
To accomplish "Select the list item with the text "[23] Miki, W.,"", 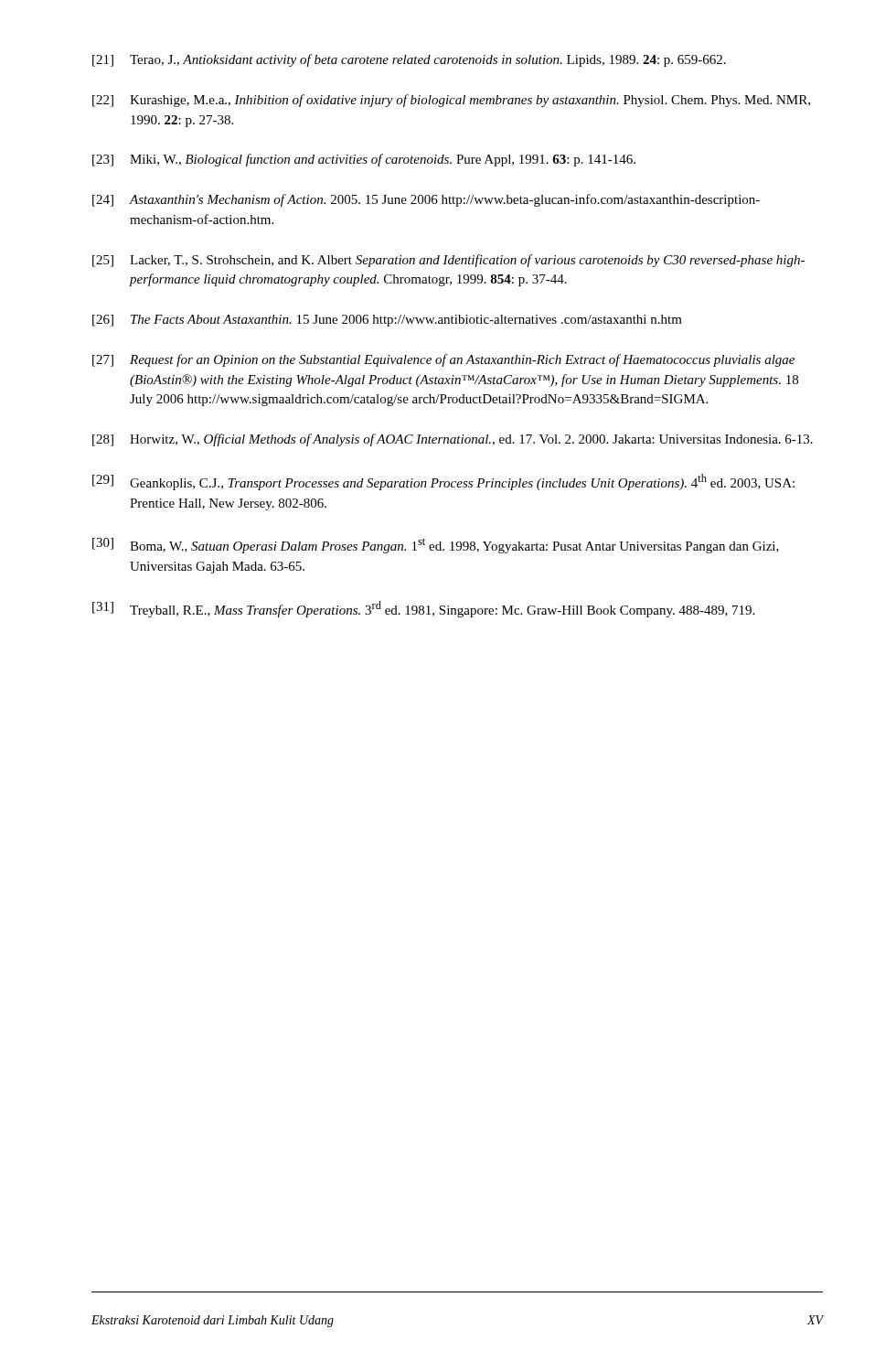I will tap(457, 160).
